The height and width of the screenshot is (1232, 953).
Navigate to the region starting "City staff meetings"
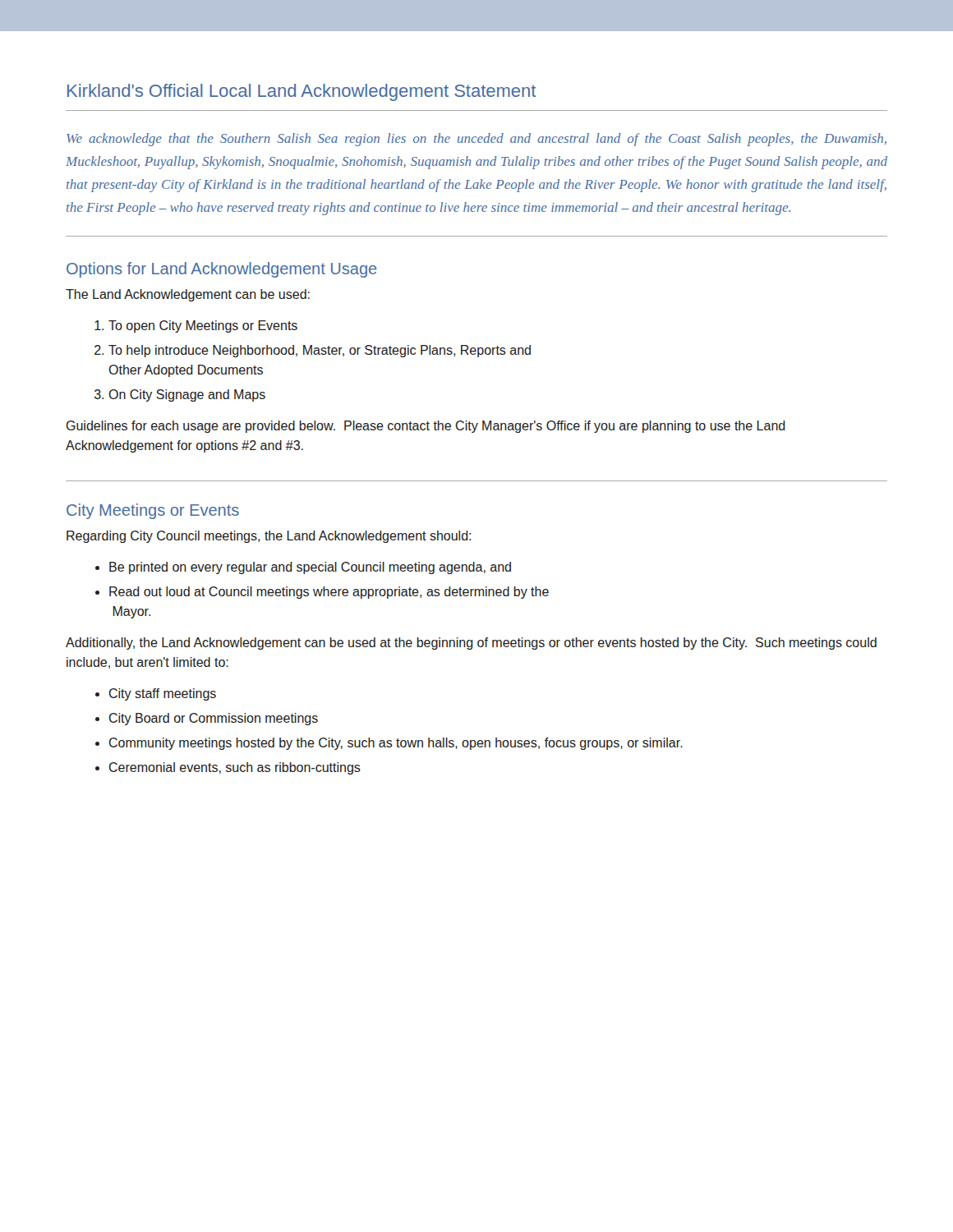click(163, 694)
